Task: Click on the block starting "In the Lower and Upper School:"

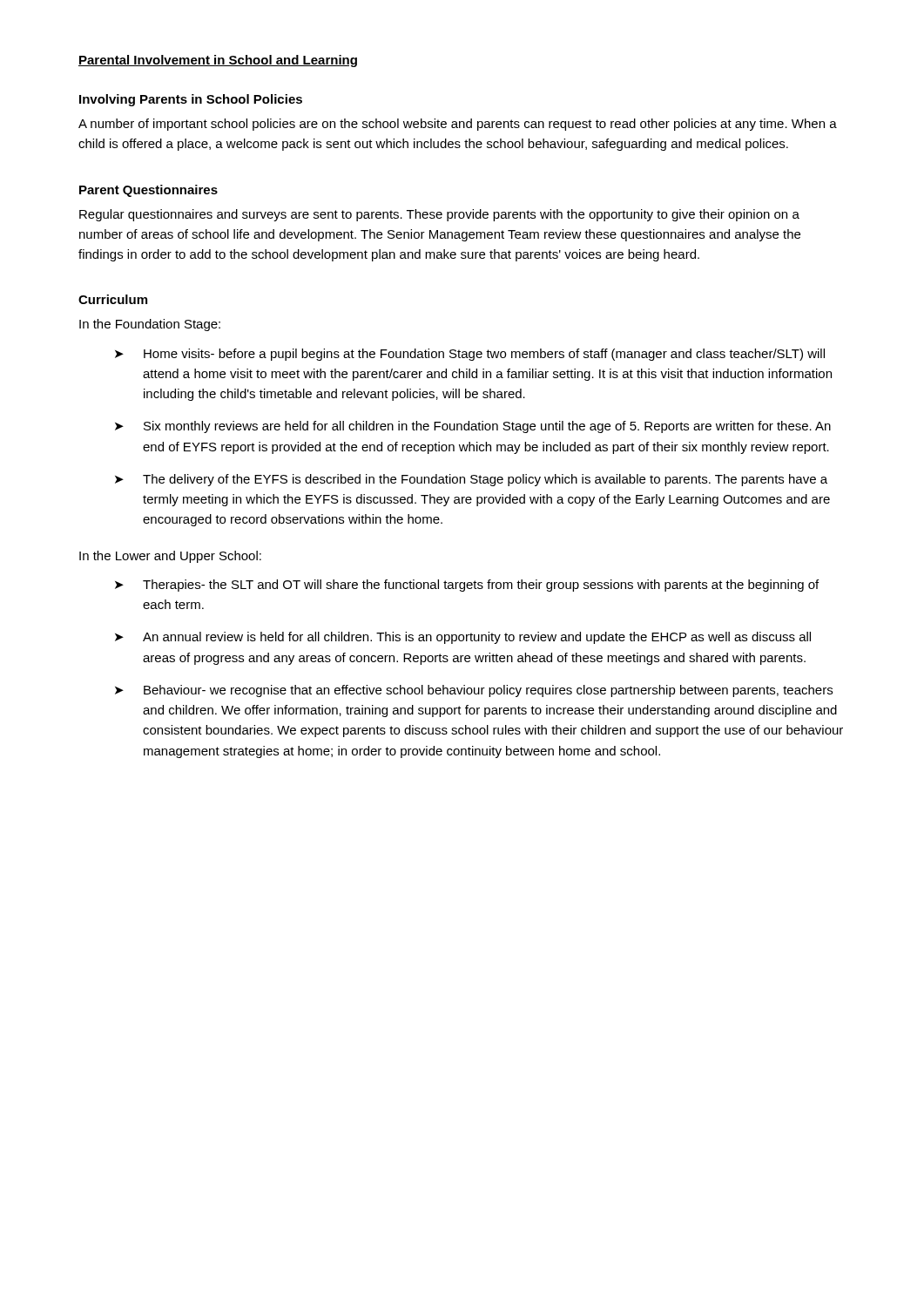Action: point(170,555)
